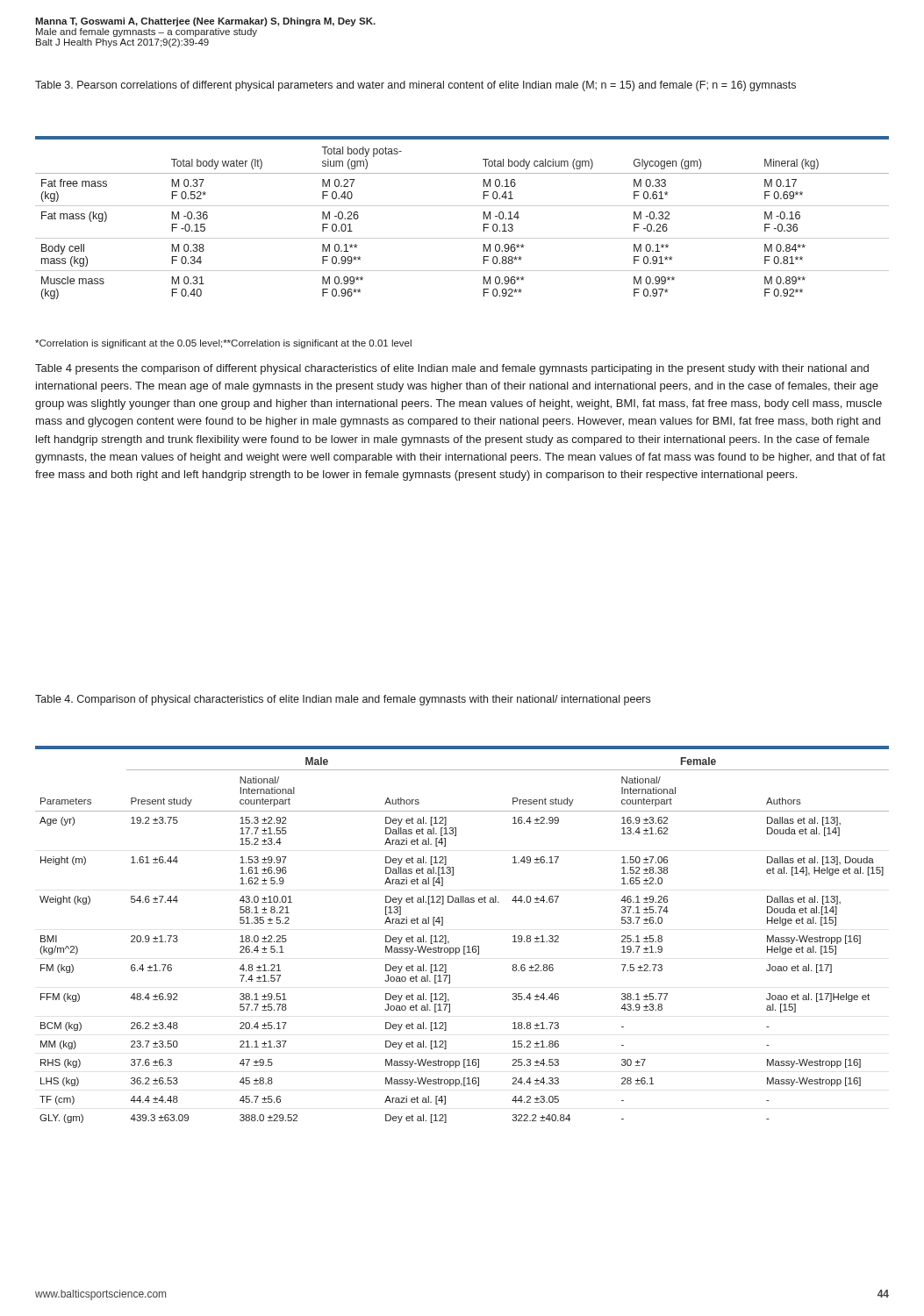Locate the caption that reads "Table 3. Pearson correlations of different physical parameters"

pos(416,85)
